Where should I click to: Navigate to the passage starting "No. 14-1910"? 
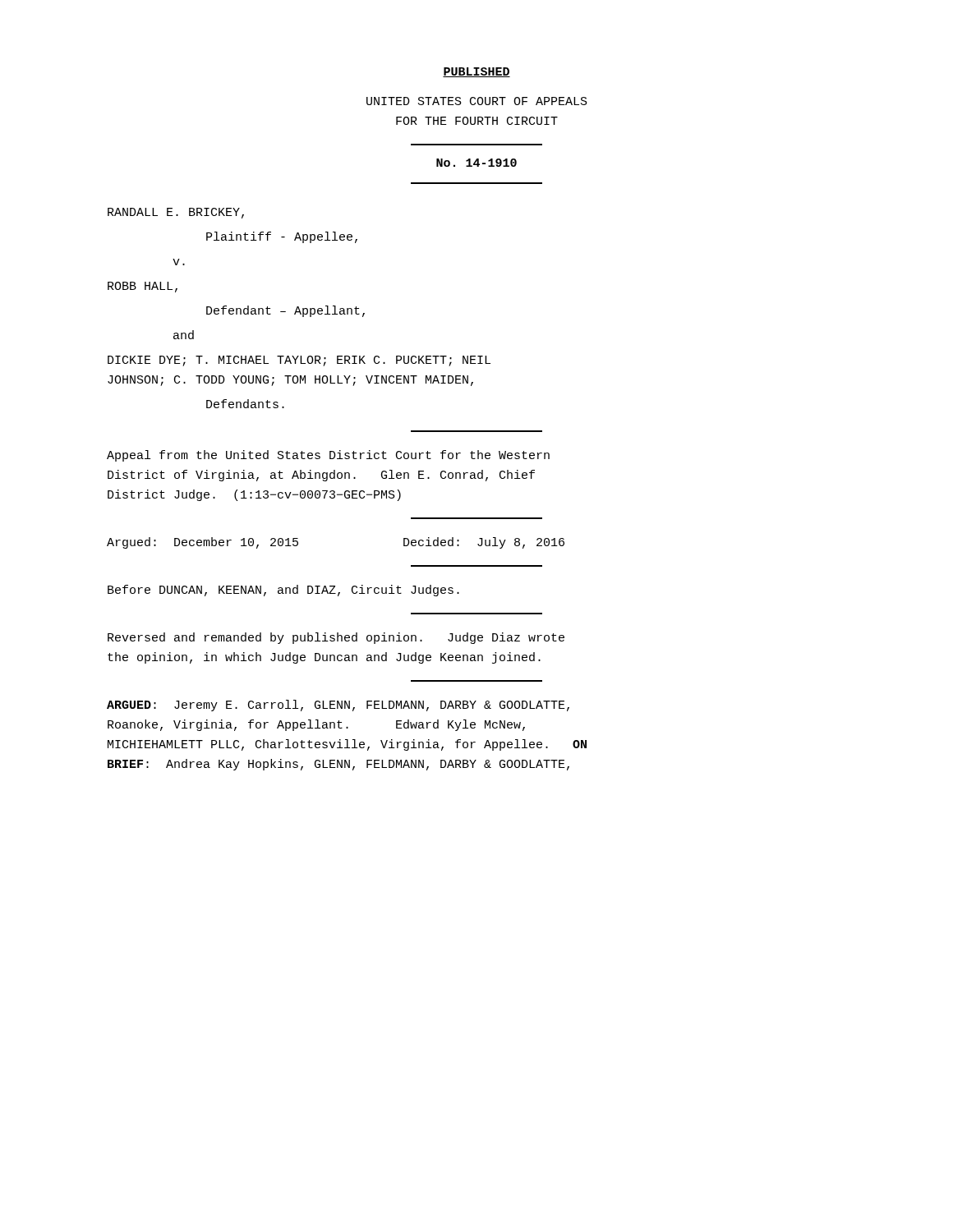coord(476,164)
